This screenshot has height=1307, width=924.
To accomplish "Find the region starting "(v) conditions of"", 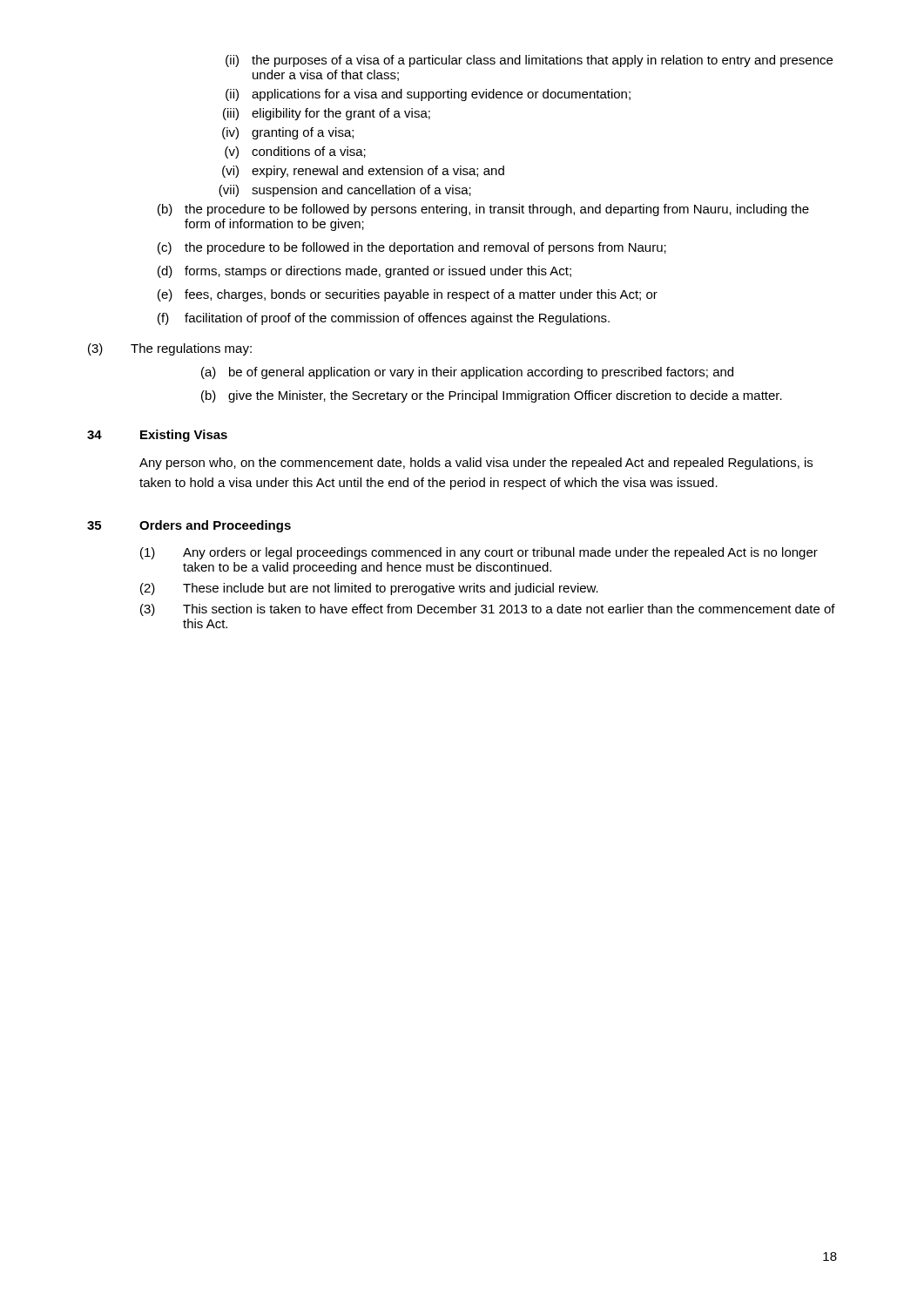I will pyautogui.click(x=295, y=152).
